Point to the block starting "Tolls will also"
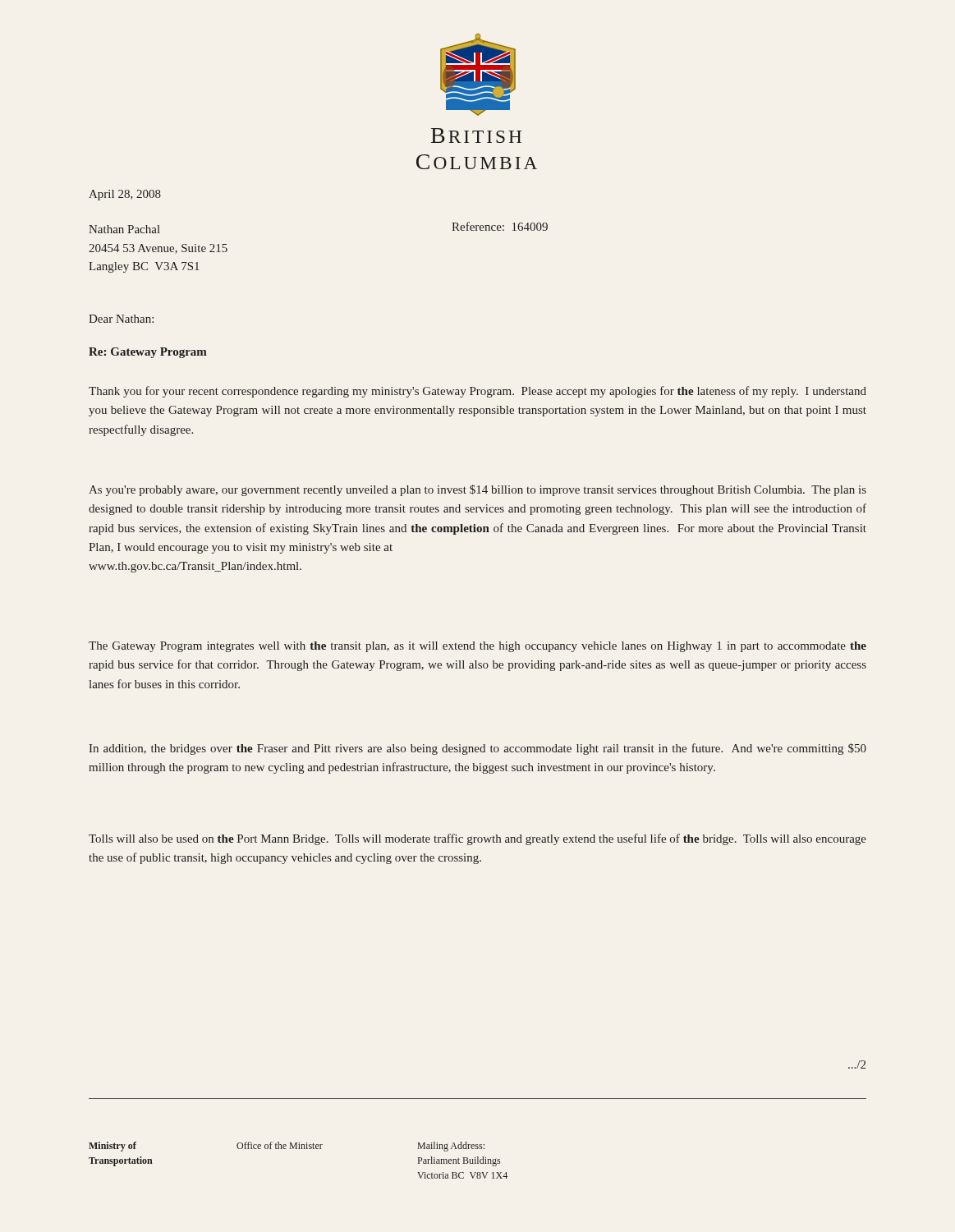 point(478,848)
